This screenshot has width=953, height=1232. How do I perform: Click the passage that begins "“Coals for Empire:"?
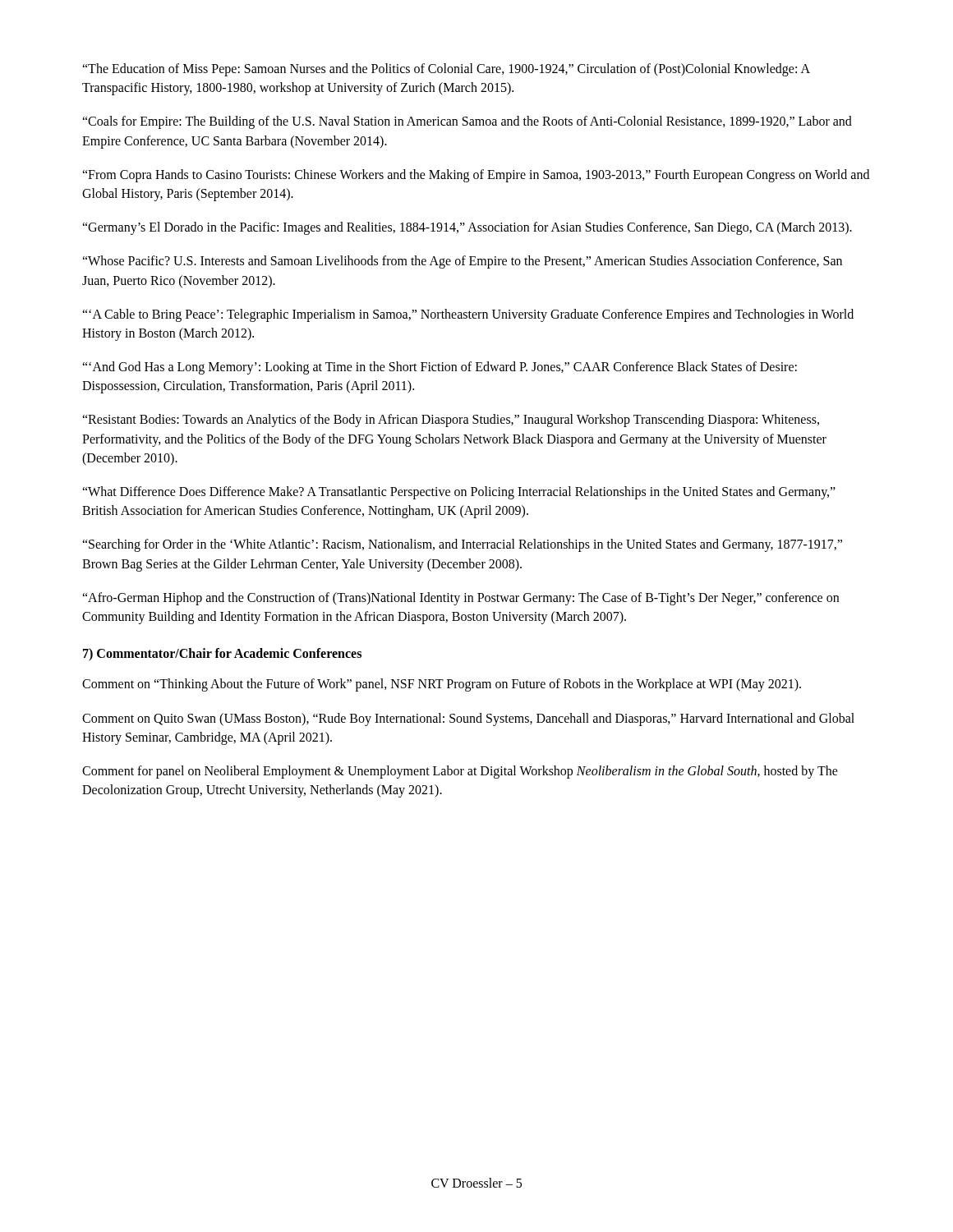point(467,131)
